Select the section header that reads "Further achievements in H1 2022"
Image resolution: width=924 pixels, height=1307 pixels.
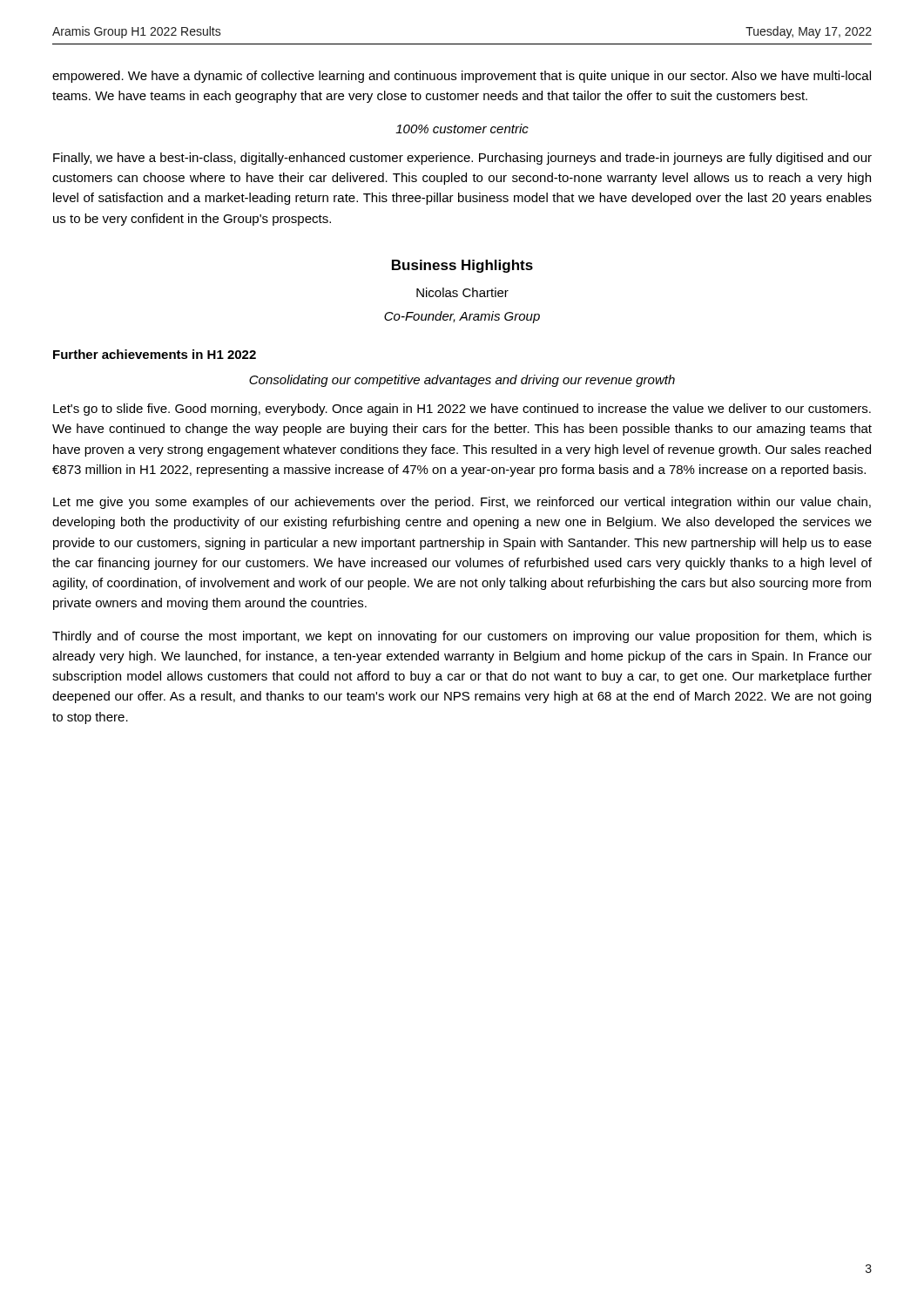155,354
